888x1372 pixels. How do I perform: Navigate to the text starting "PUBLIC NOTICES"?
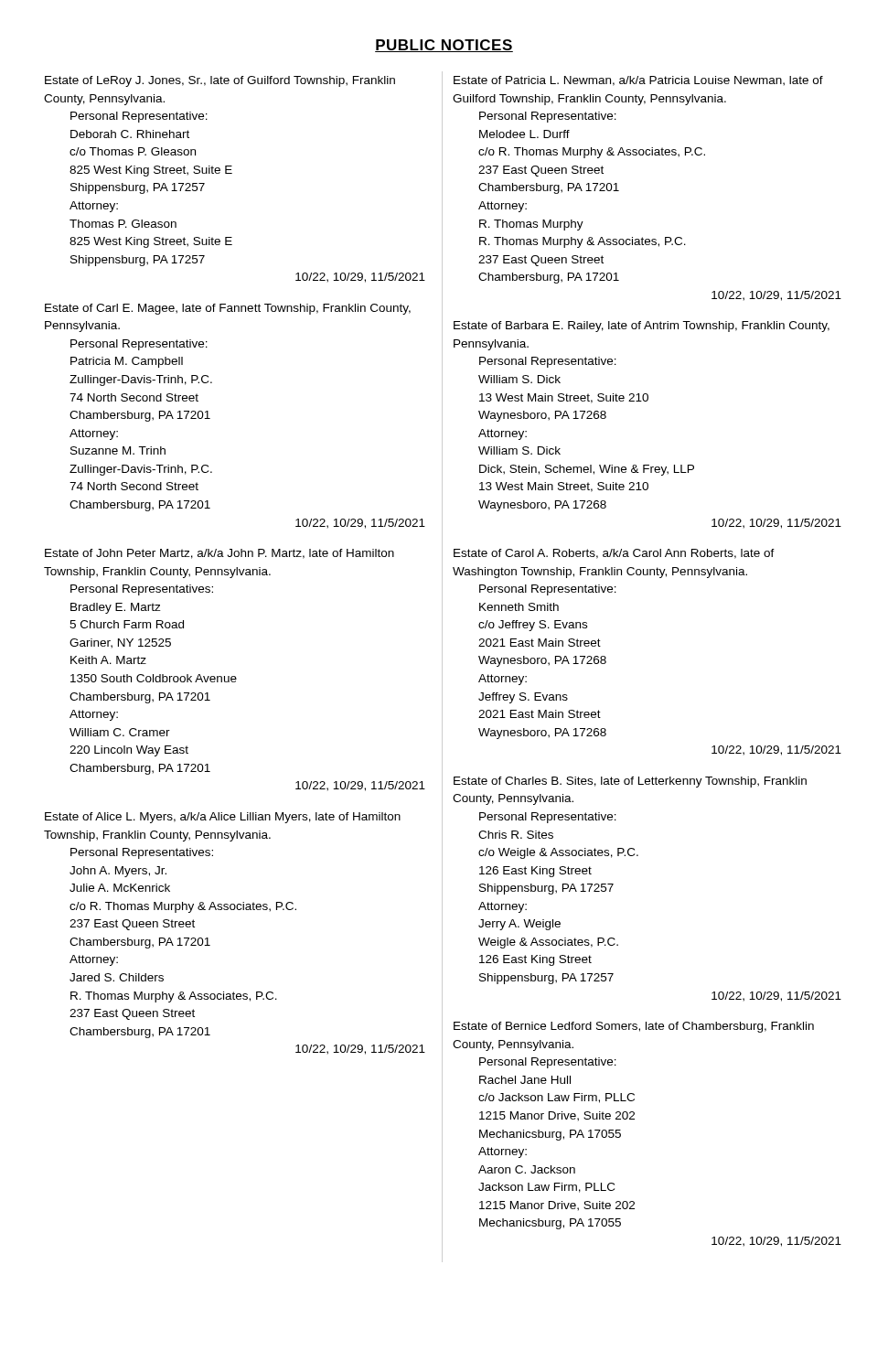pyautogui.click(x=444, y=45)
